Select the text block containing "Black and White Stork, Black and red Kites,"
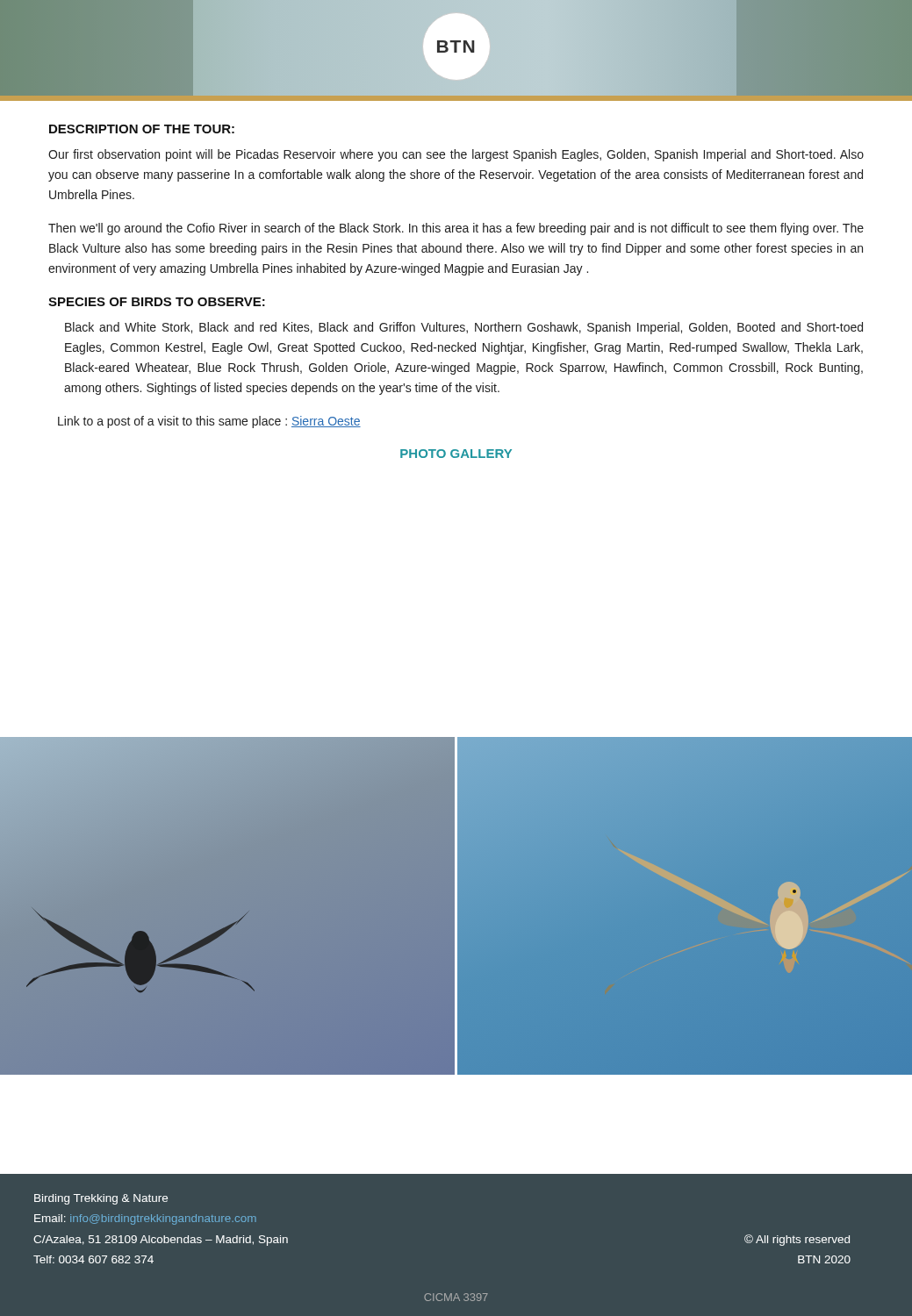 [464, 357]
